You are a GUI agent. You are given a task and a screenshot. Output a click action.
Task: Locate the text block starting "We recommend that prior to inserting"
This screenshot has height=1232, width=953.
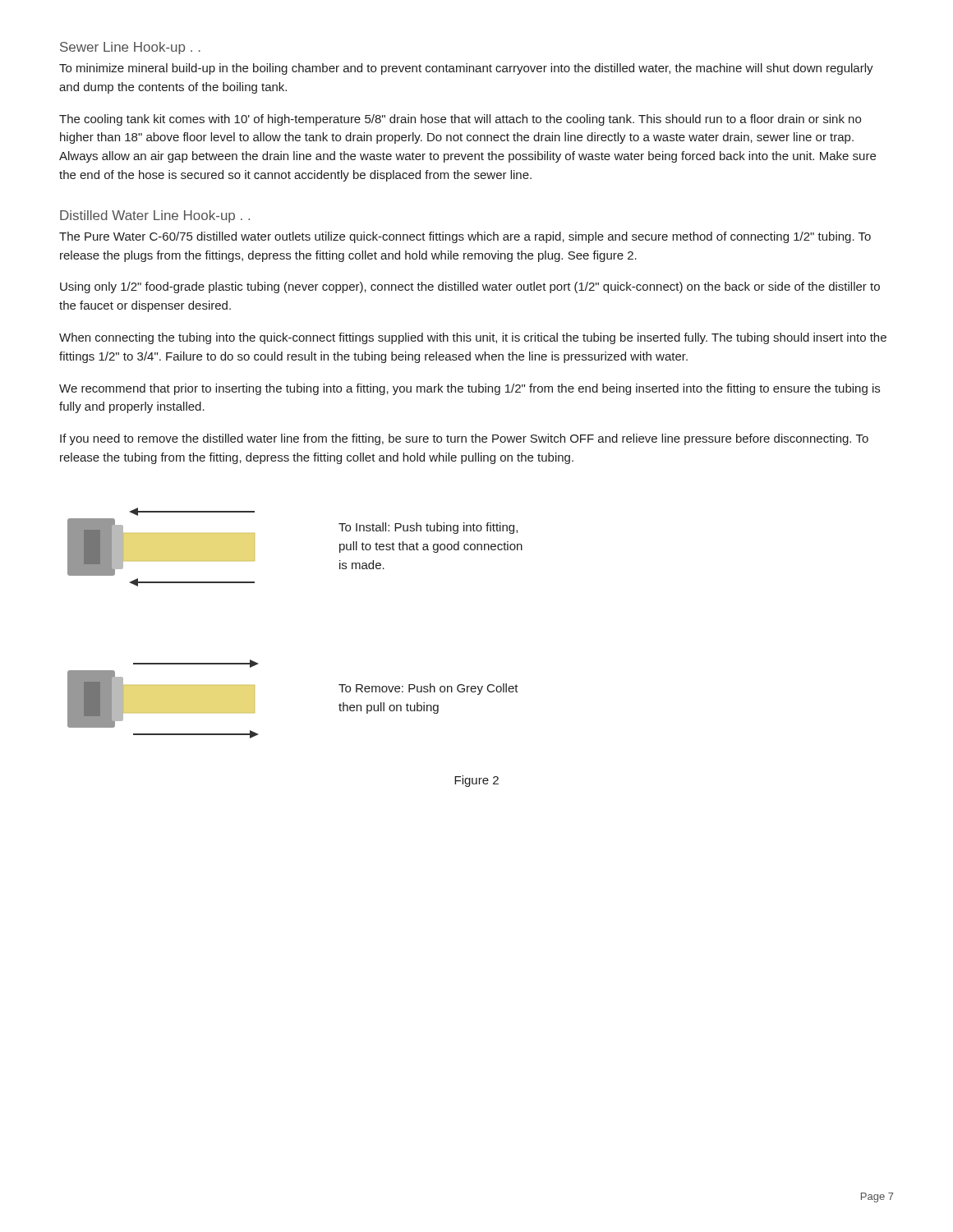click(x=470, y=397)
